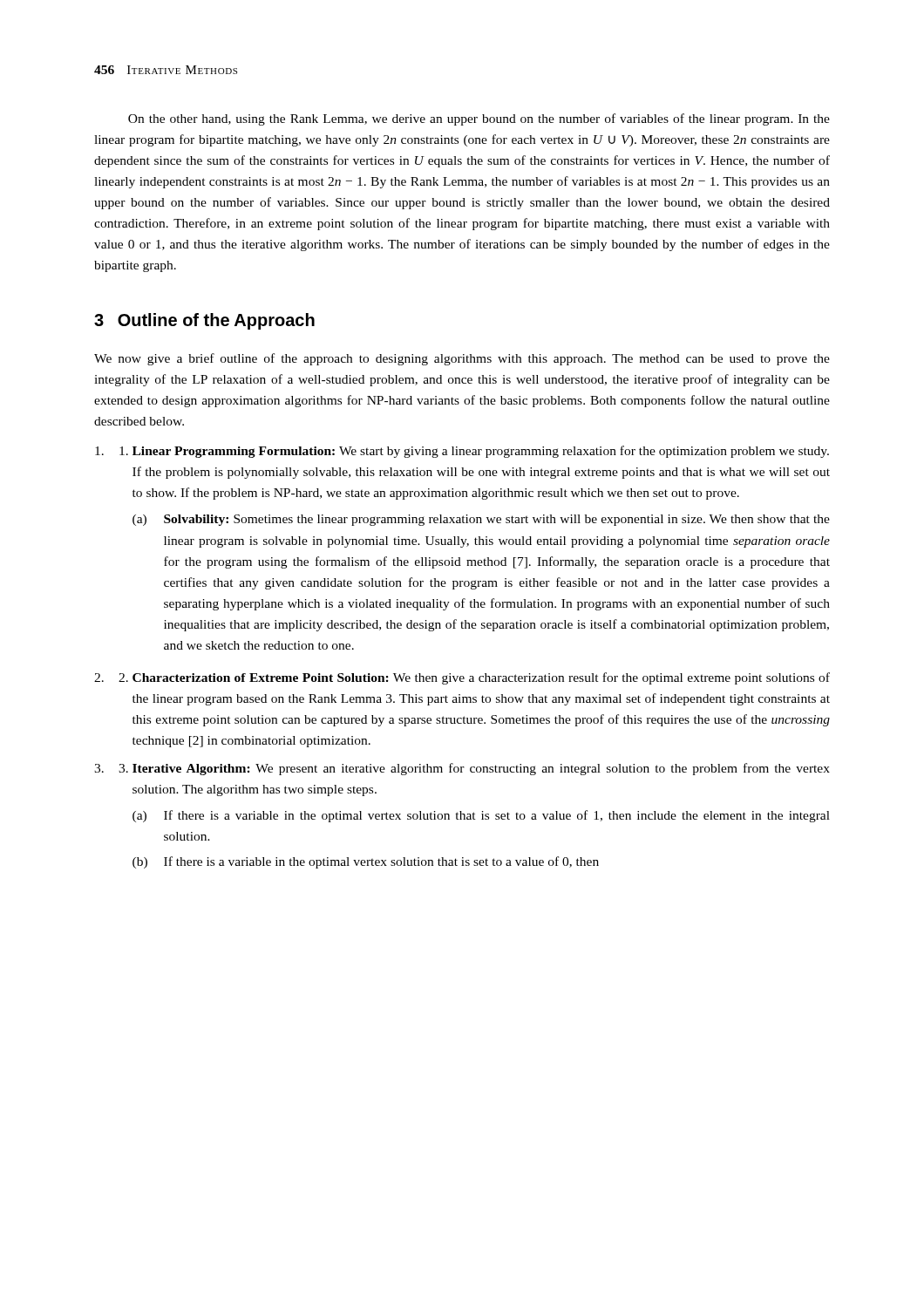Locate the block of text that opens with "2. Characterization of Extreme Point Solution: We"
This screenshot has width=924, height=1308.
[474, 709]
